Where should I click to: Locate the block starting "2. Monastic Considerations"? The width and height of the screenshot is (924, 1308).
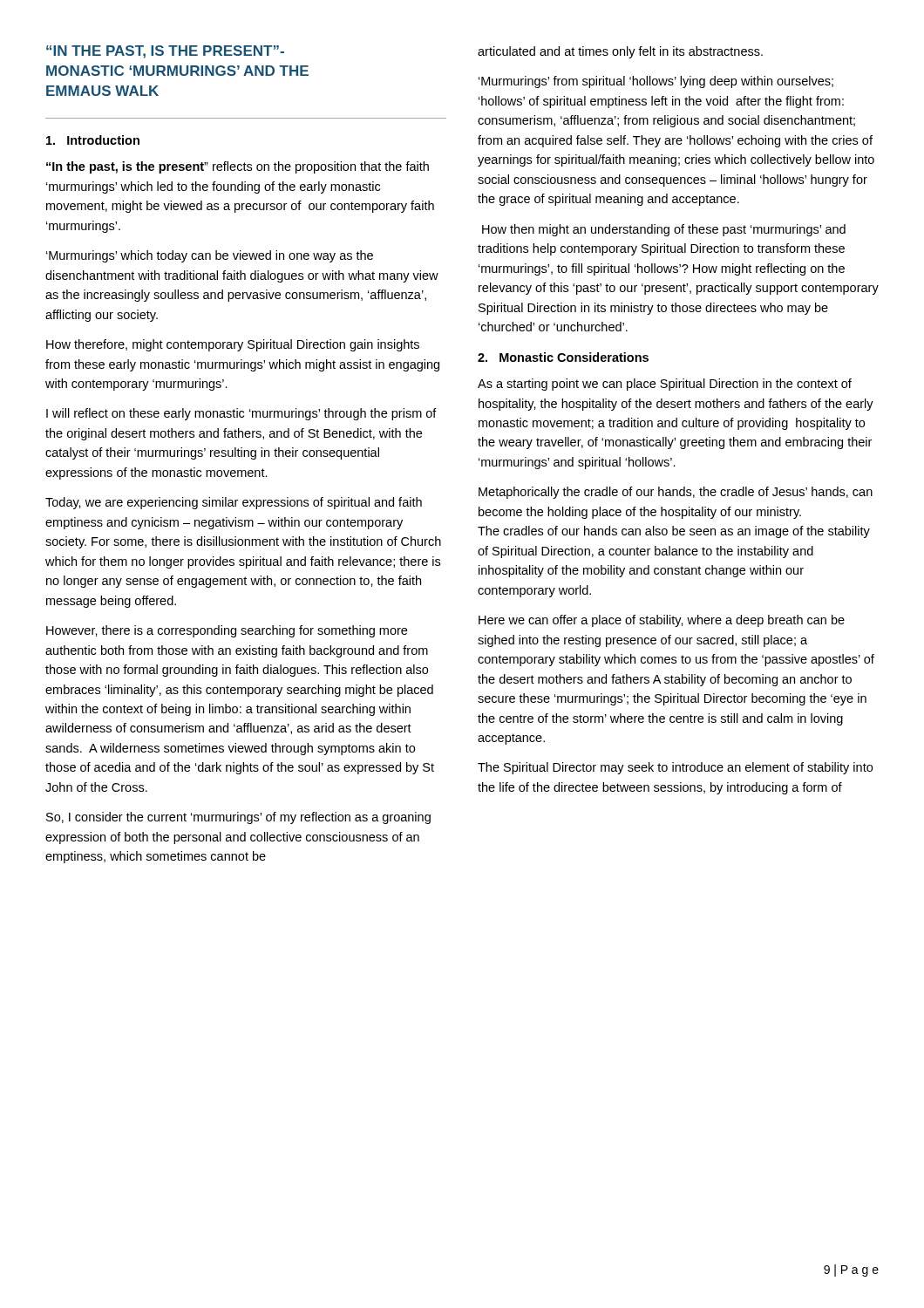point(563,357)
